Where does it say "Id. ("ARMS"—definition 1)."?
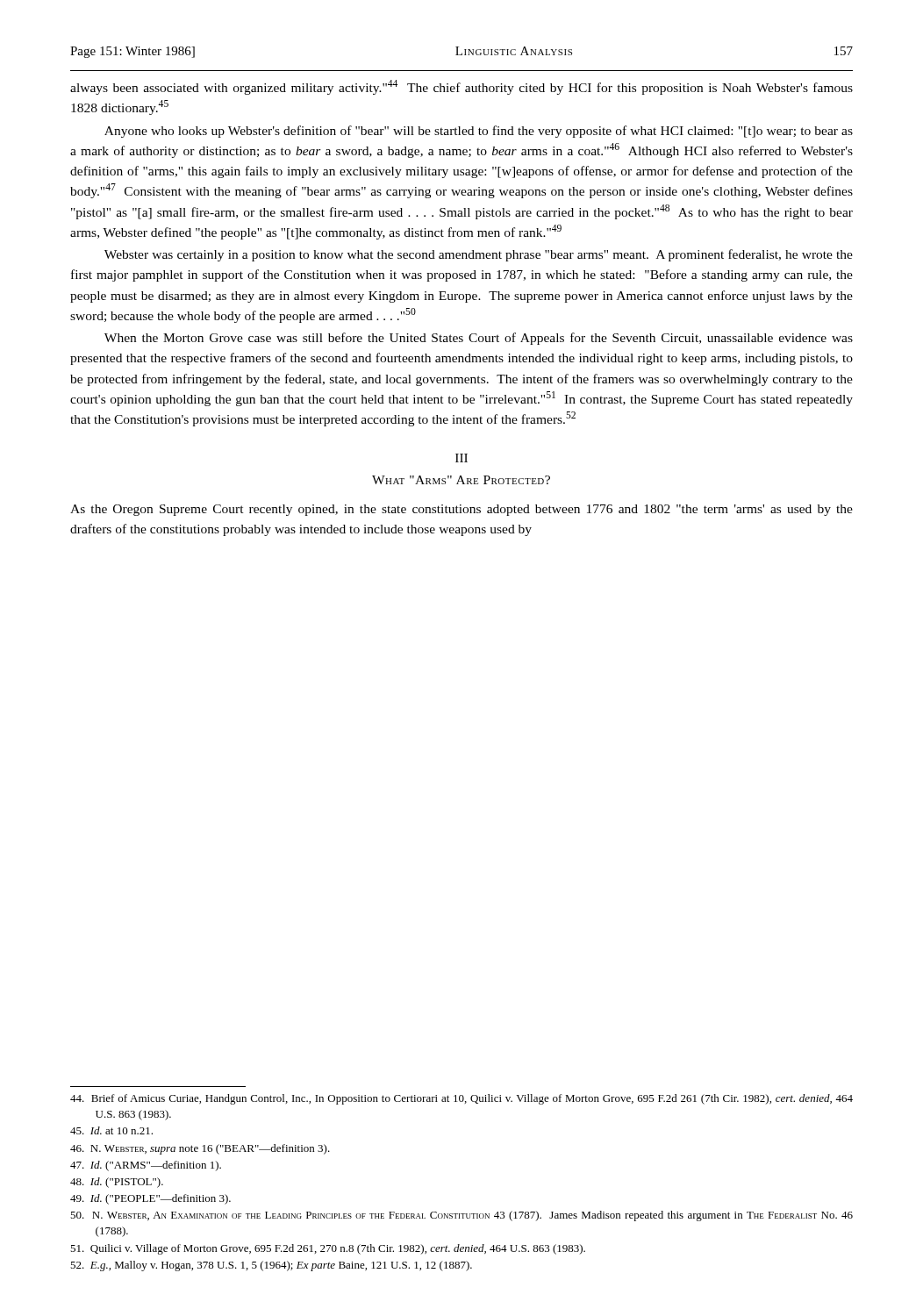The image size is (923, 1316). click(146, 1164)
